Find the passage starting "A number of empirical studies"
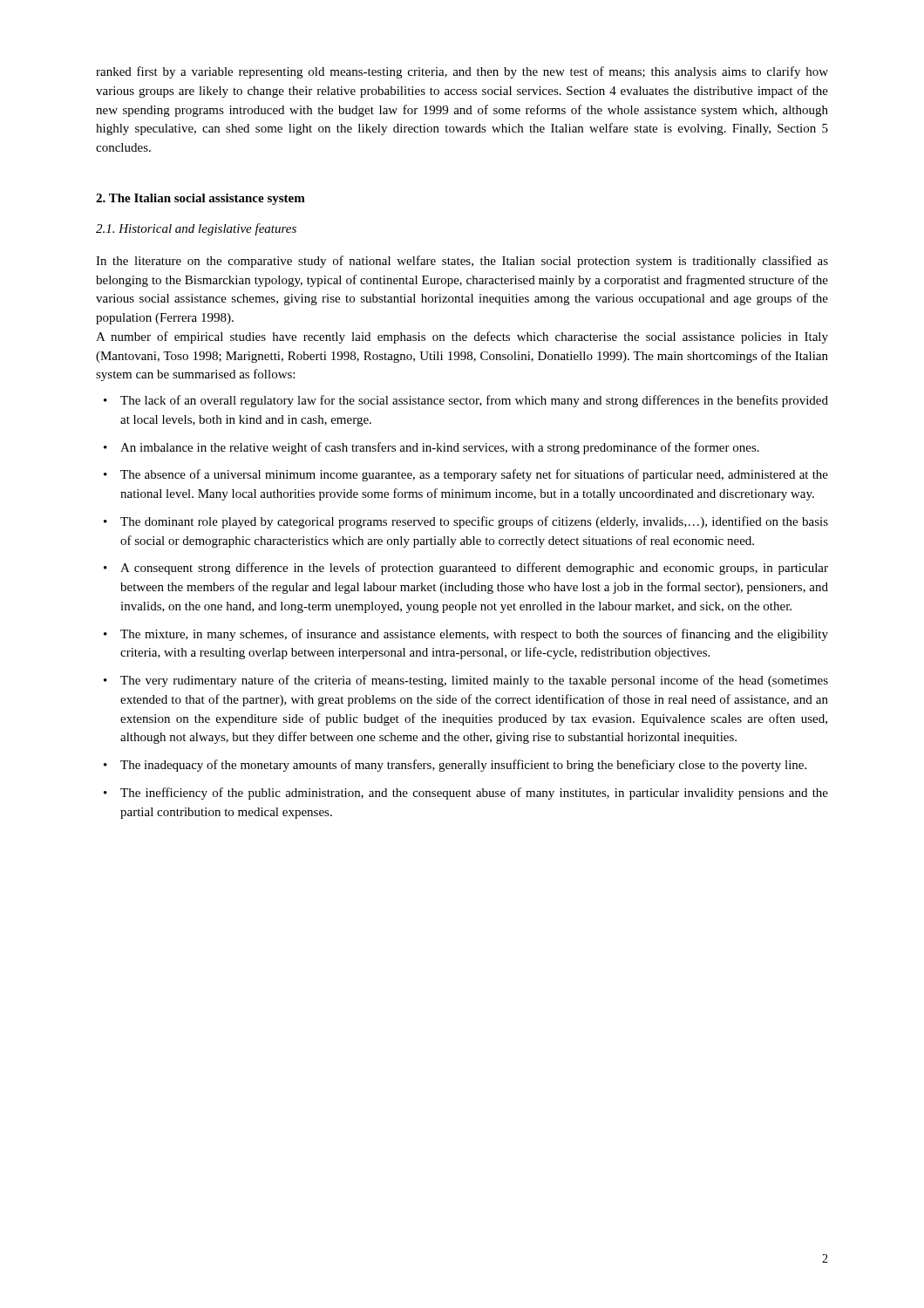This screenshot has width=924, height=1308. [462, 356]
